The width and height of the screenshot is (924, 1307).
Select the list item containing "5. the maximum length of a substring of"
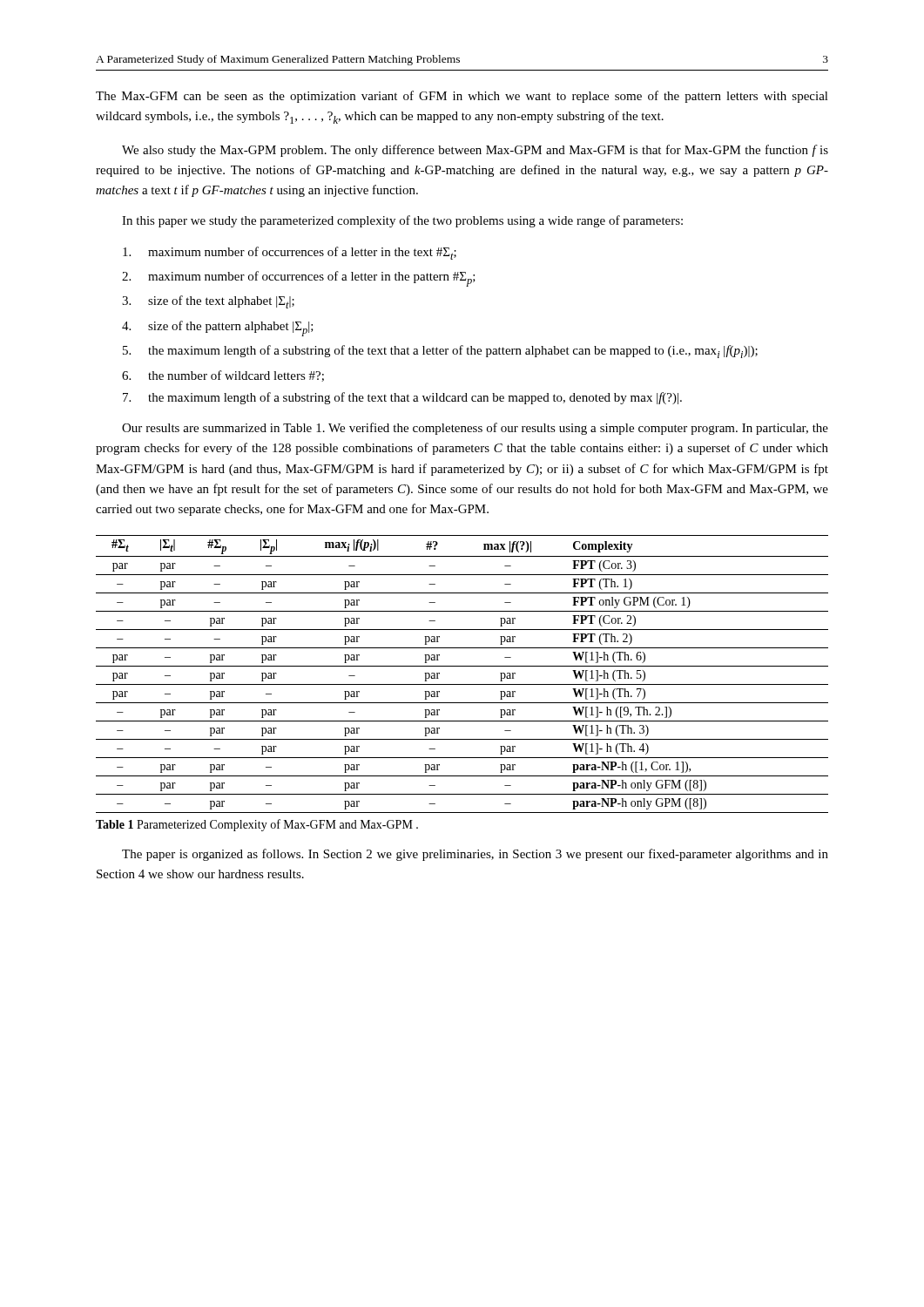(x=475, y=352)
